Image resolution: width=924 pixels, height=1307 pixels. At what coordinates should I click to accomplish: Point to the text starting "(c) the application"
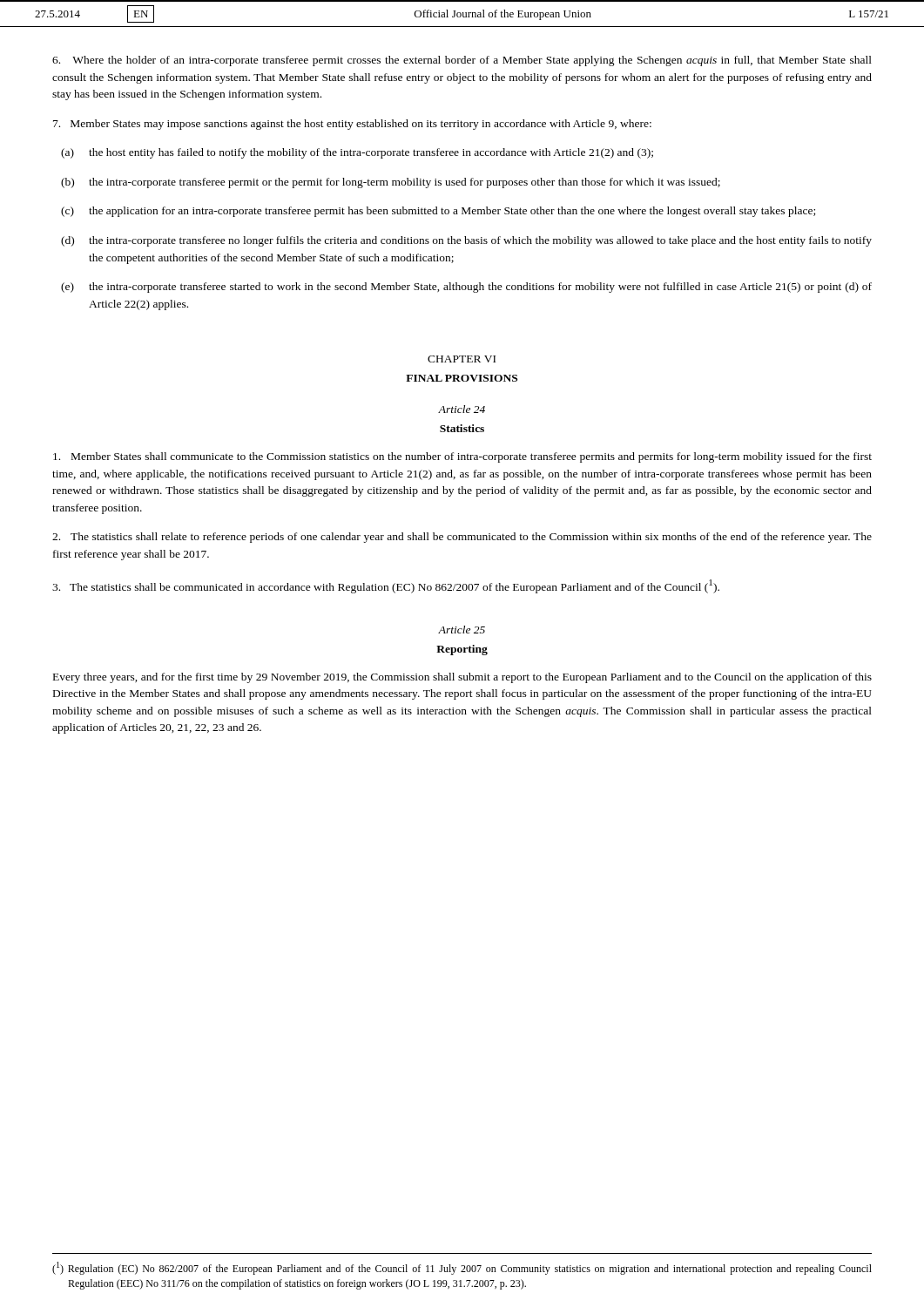click(x=462, y=211)
